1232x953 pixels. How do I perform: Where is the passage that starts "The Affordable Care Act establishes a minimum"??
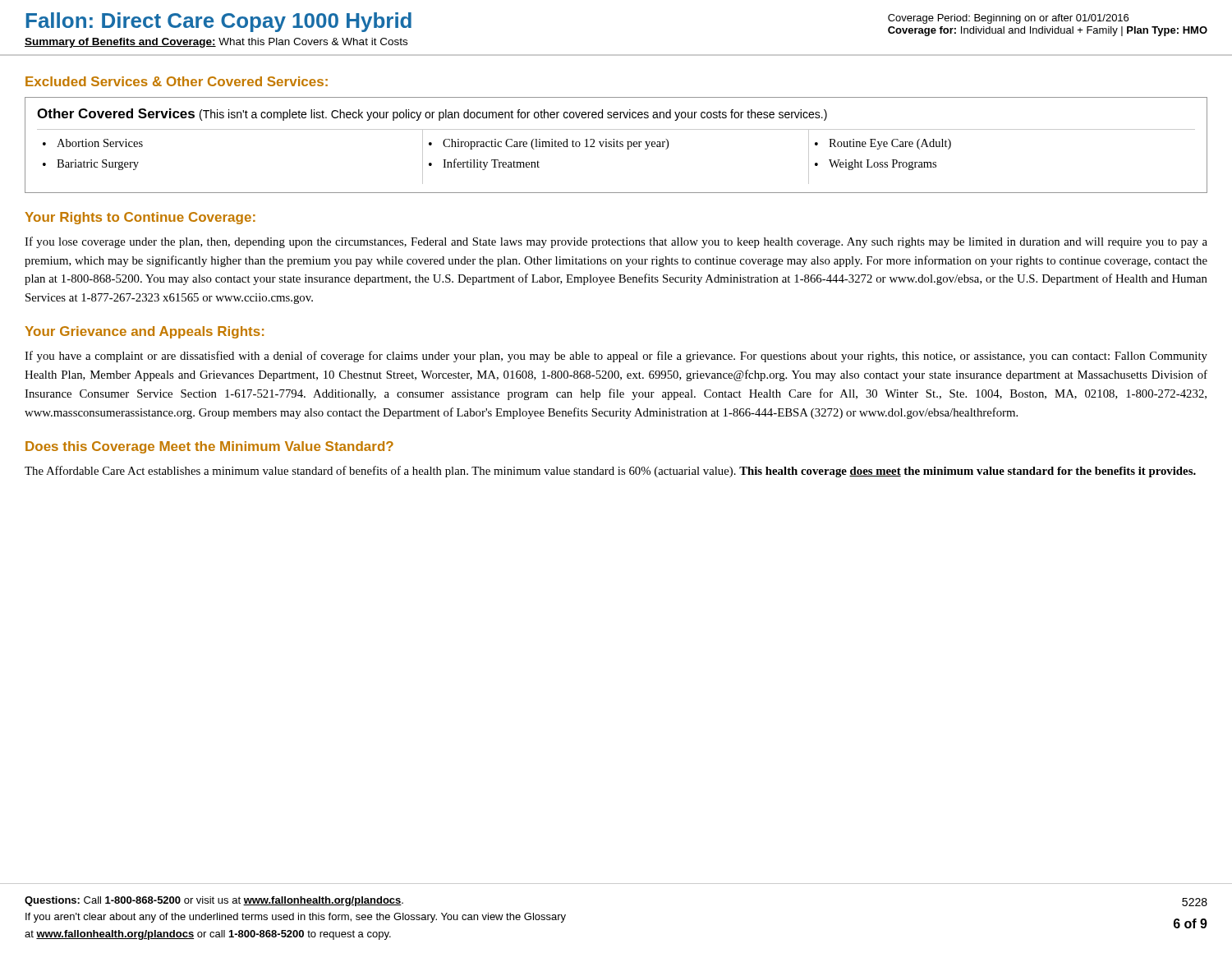point(610,471)
